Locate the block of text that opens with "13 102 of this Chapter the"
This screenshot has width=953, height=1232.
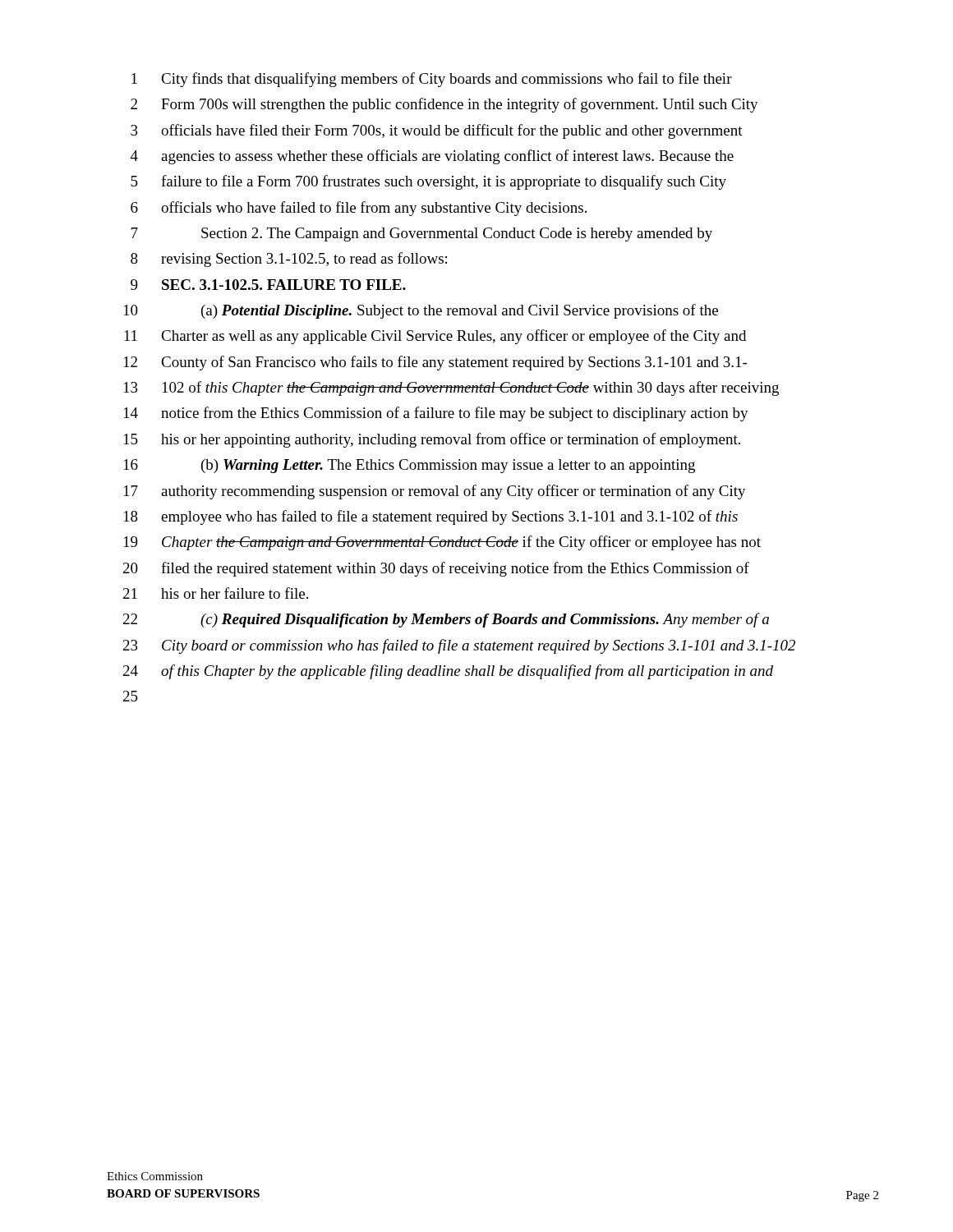click(493, 388)
